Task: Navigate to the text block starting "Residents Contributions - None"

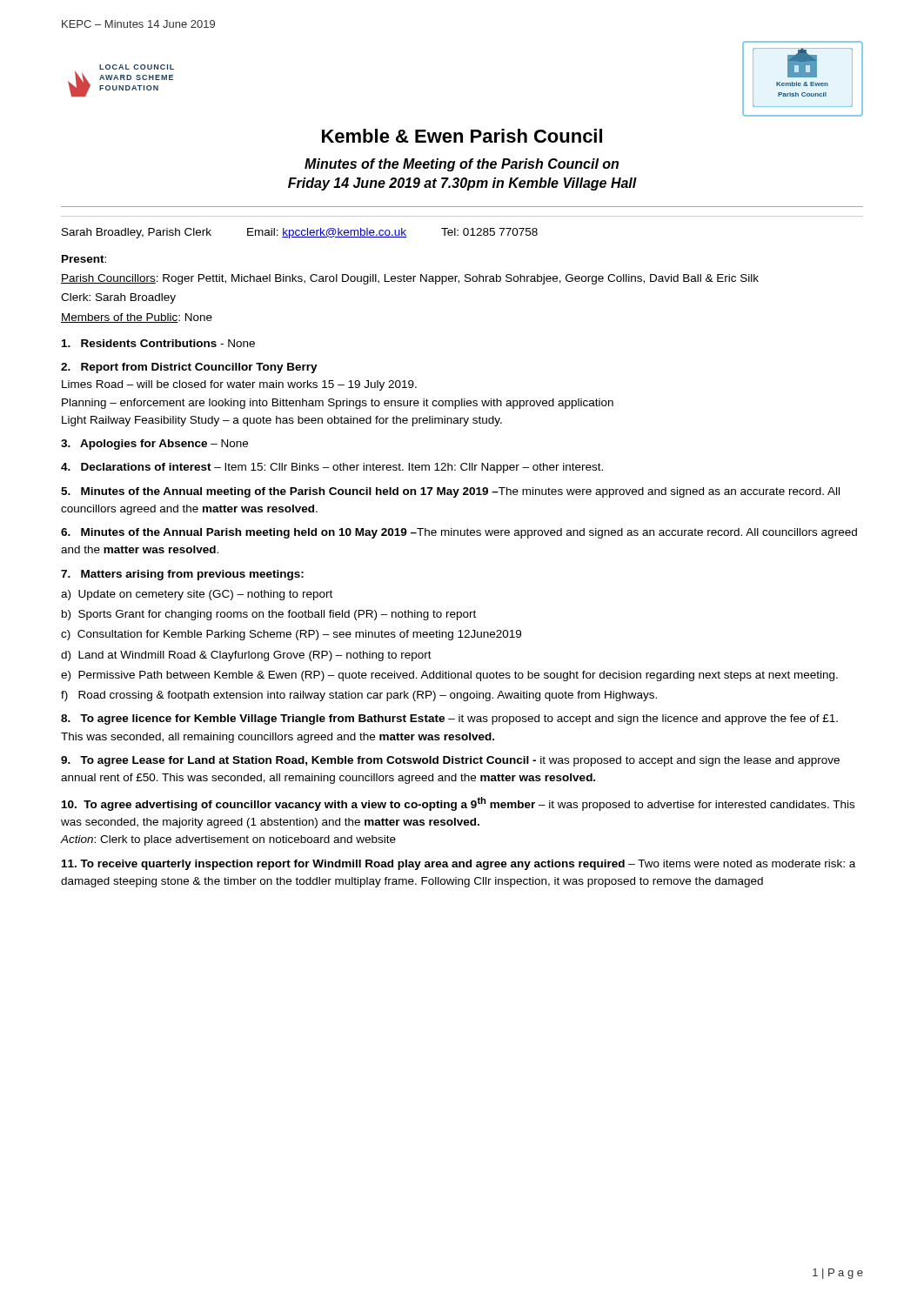Action: click(x=158, y=343)
